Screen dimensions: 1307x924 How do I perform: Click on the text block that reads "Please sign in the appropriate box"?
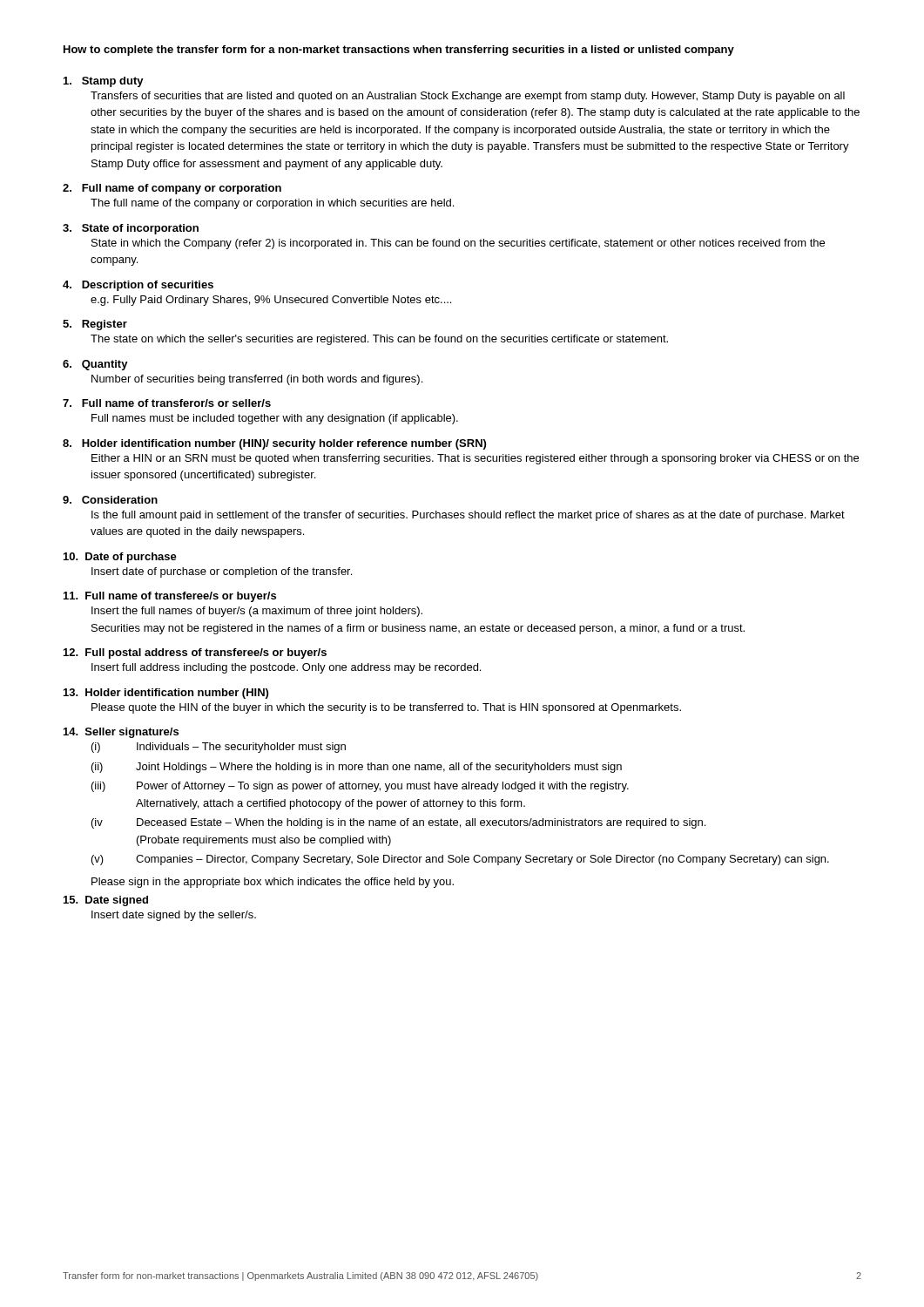coord(273,881)
